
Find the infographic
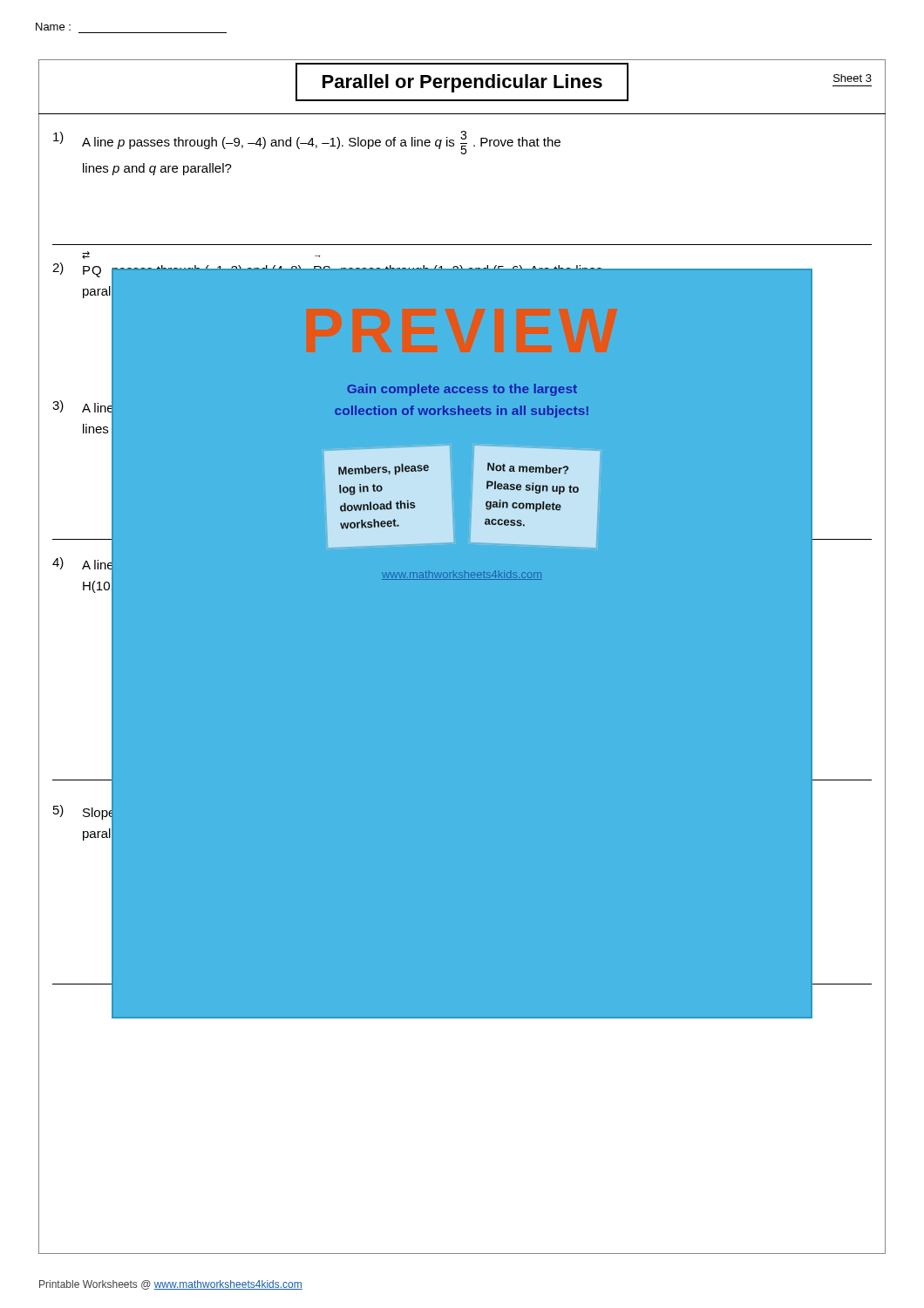(462, 644)
